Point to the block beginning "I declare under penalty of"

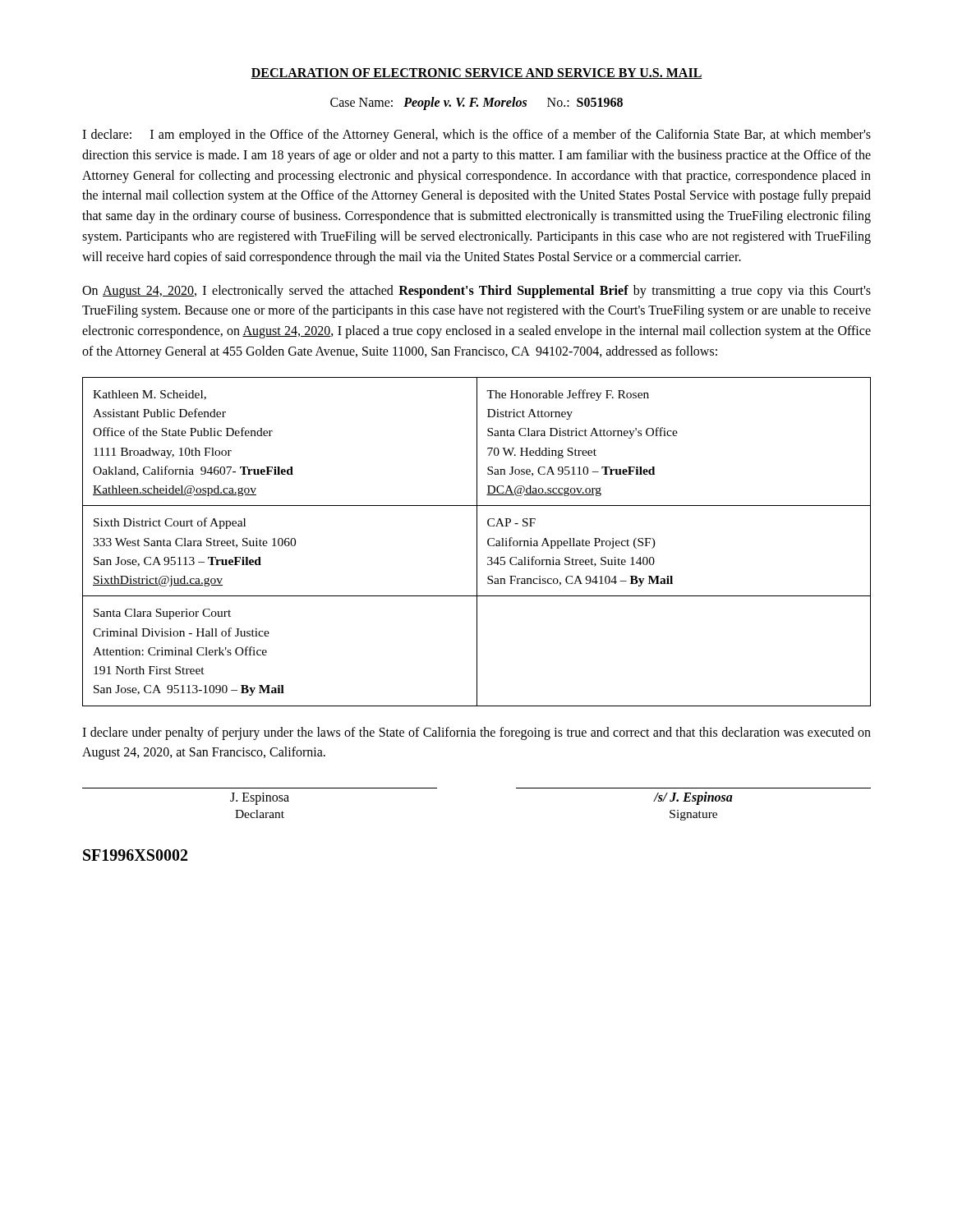click(476, 742)
